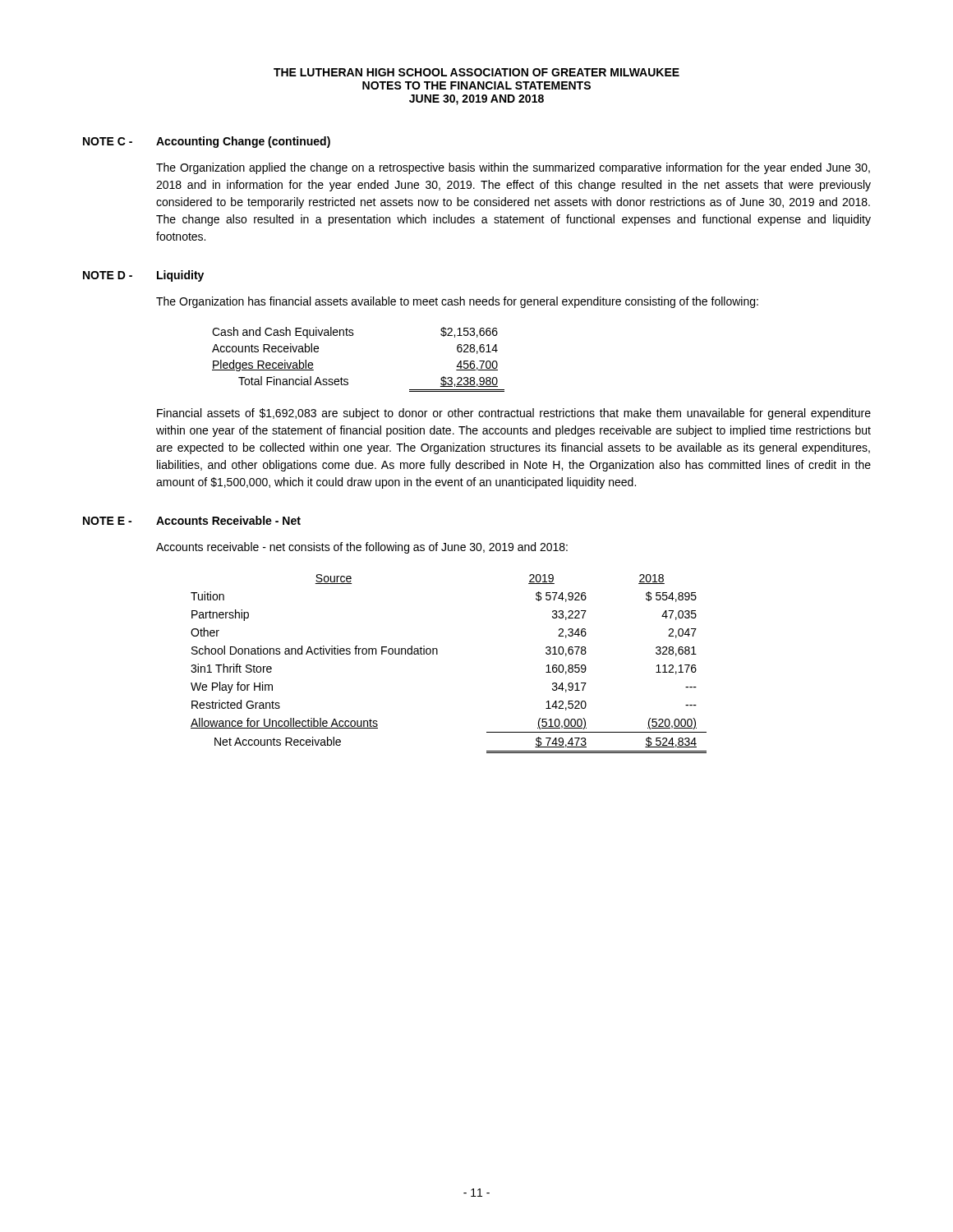Click on the passage starting "Financial assets of $1,692,083 are subject"

pos(513,448)
